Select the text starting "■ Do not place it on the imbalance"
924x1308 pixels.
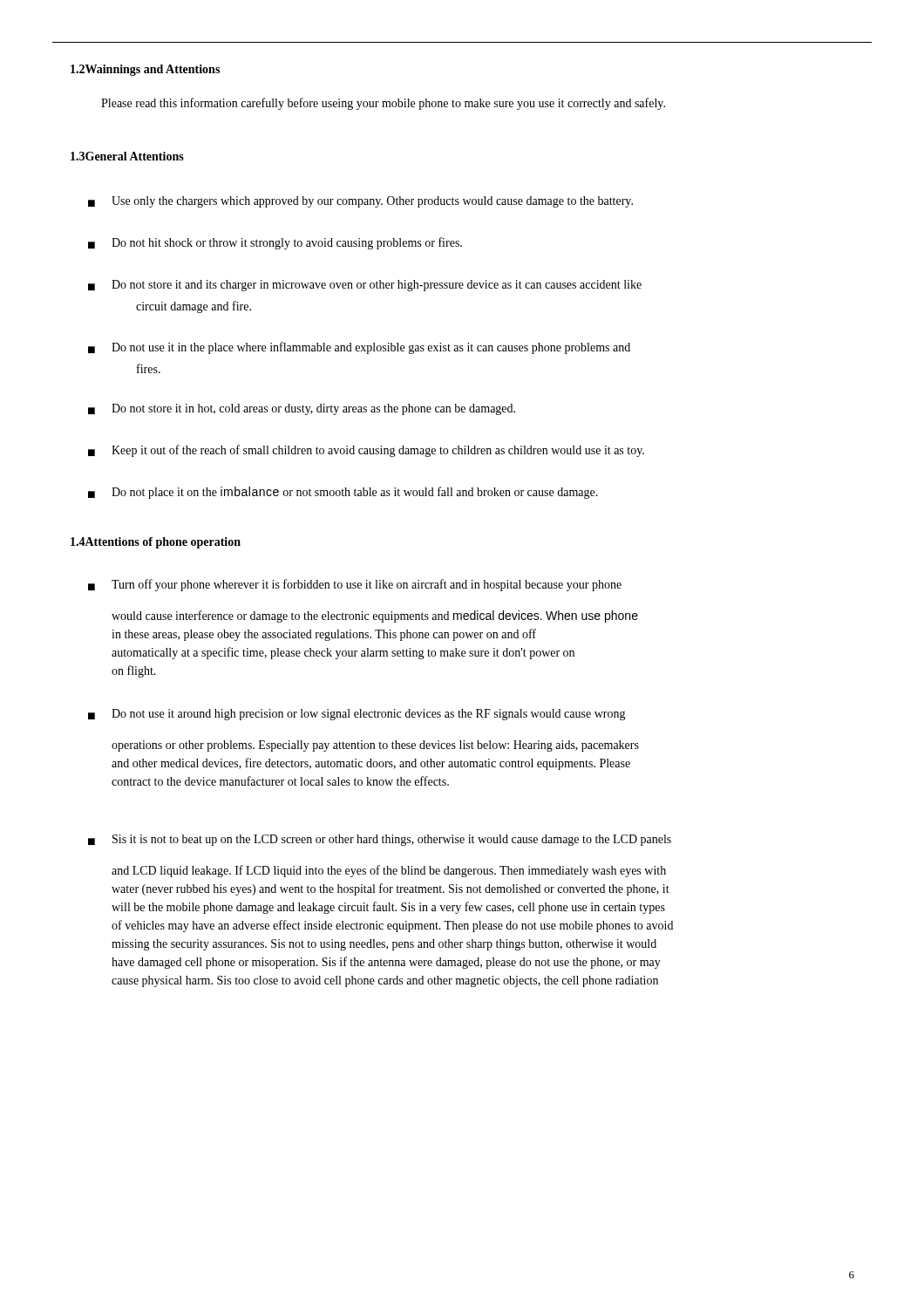tap(471, 494)
